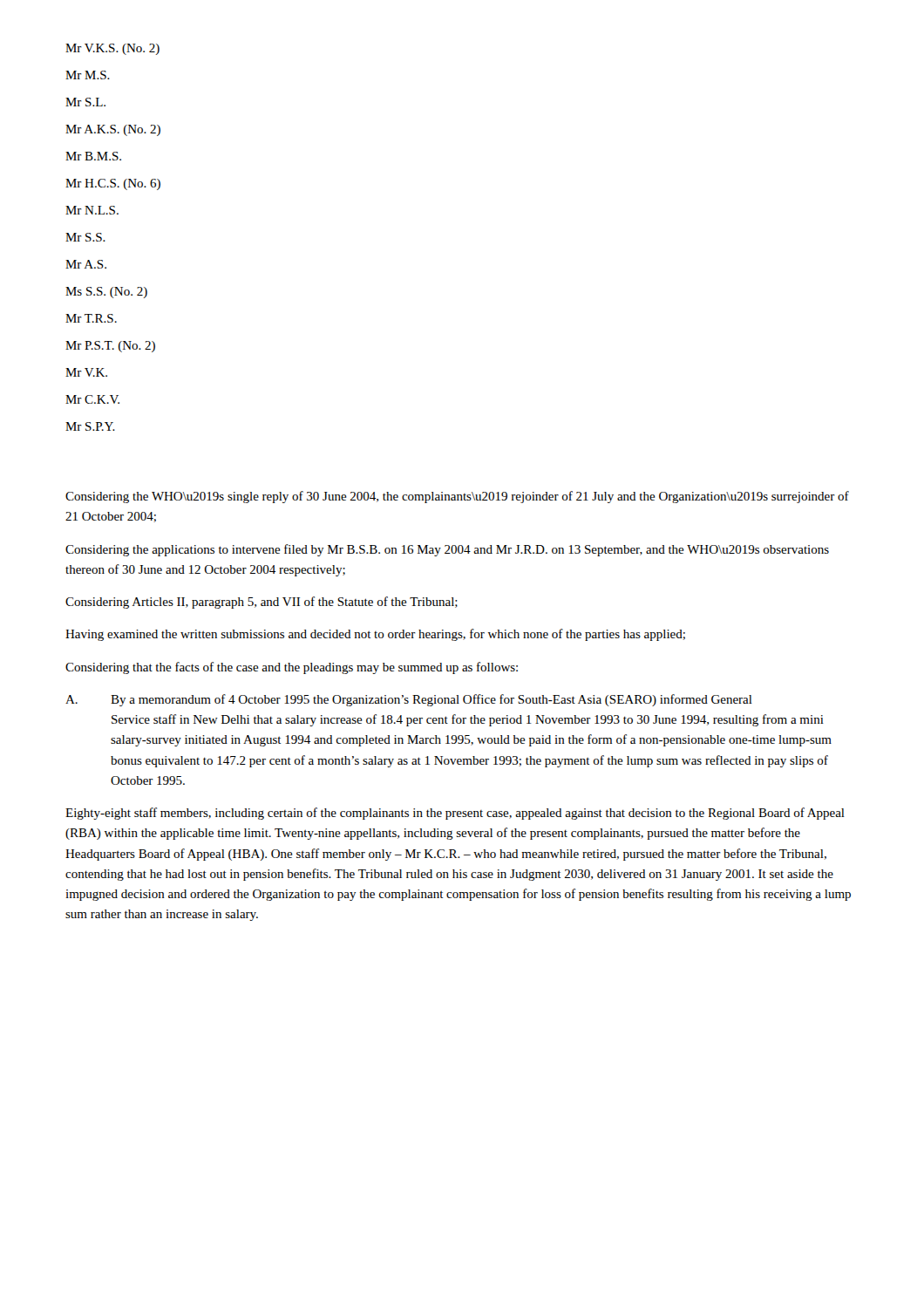Where does it say "Mr M.S."?
Screen dimensions: 1308x924
88,75
